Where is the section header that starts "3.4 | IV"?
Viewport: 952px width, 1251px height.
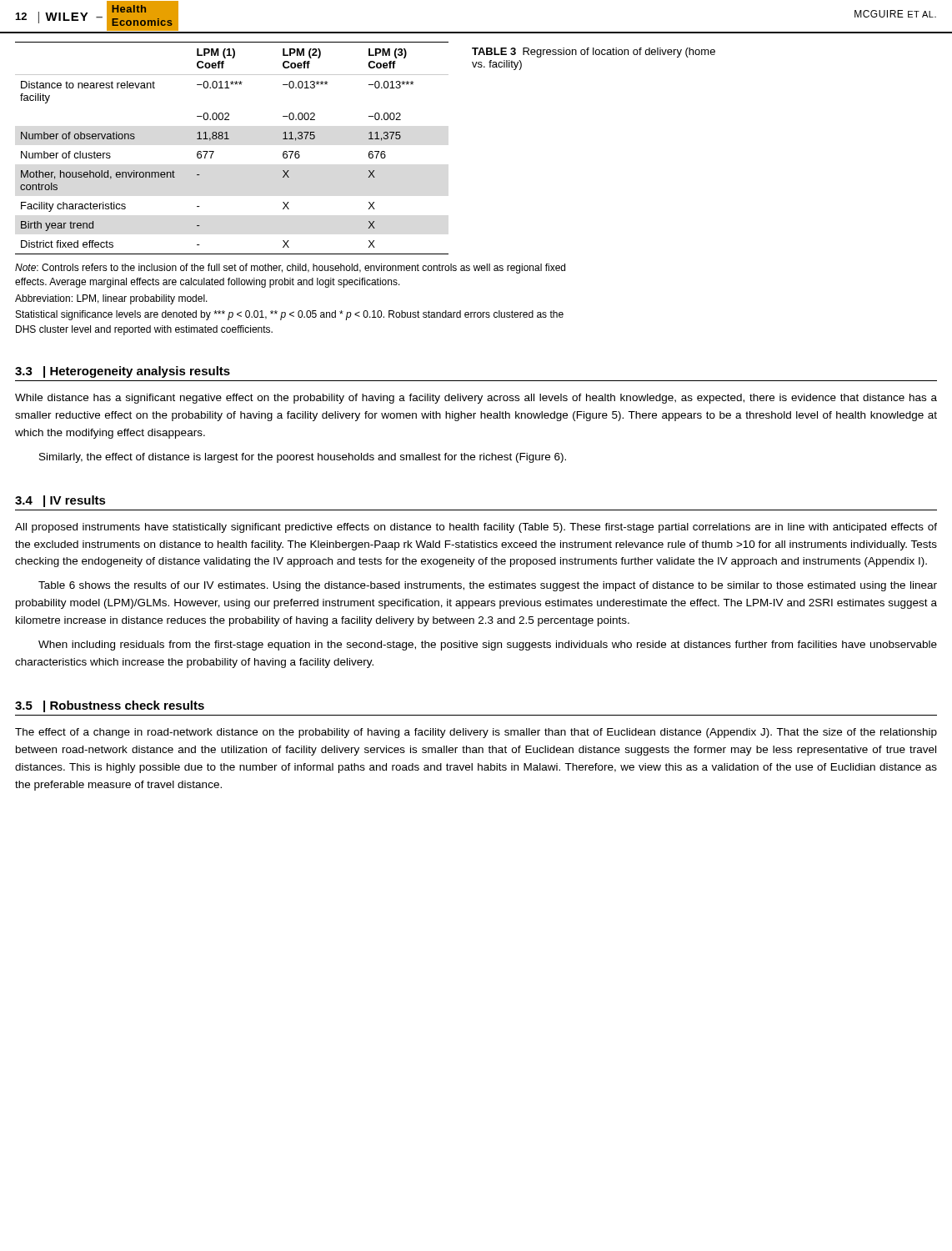60,500
